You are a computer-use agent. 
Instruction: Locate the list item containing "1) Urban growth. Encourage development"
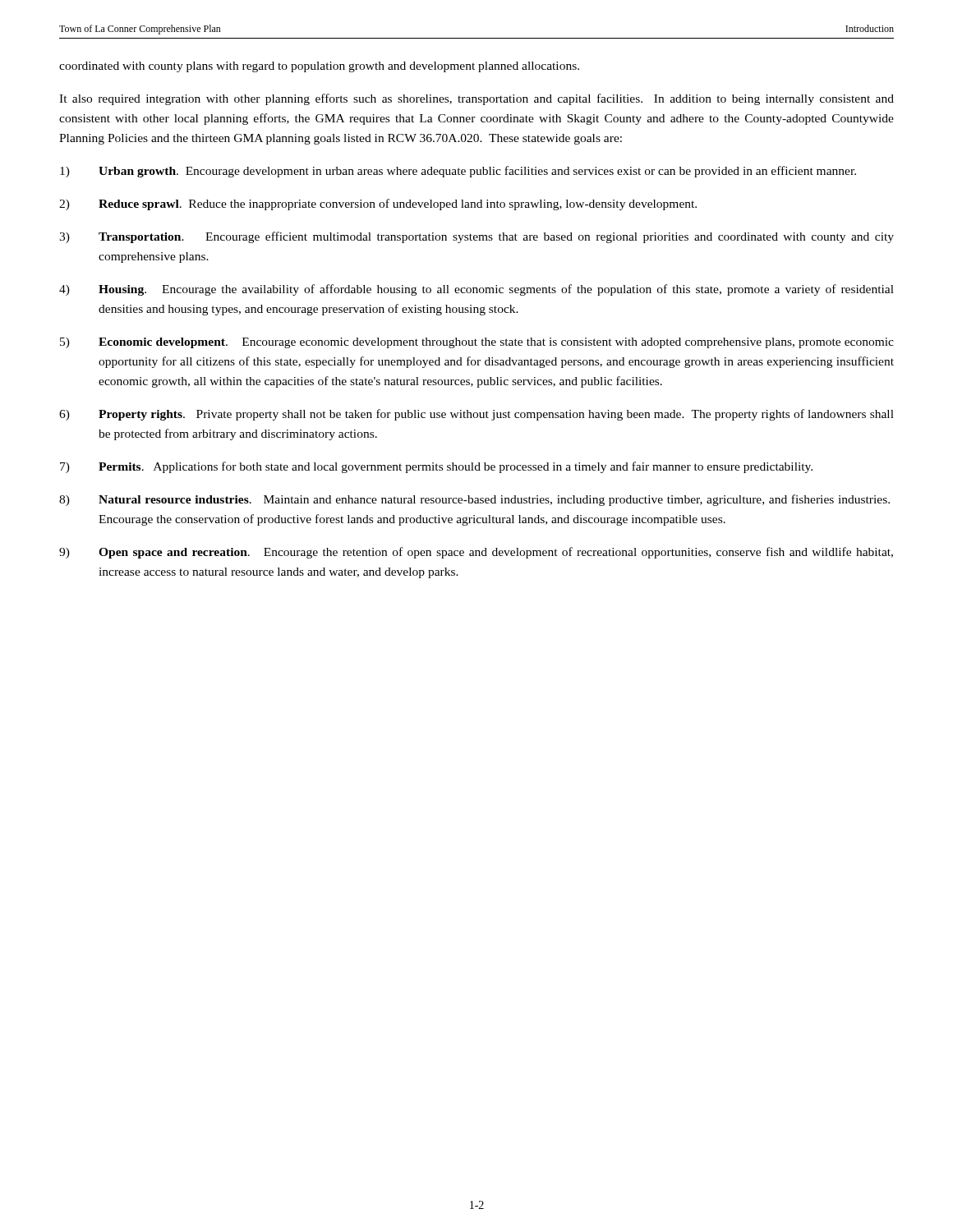click(x=476, y=171)
